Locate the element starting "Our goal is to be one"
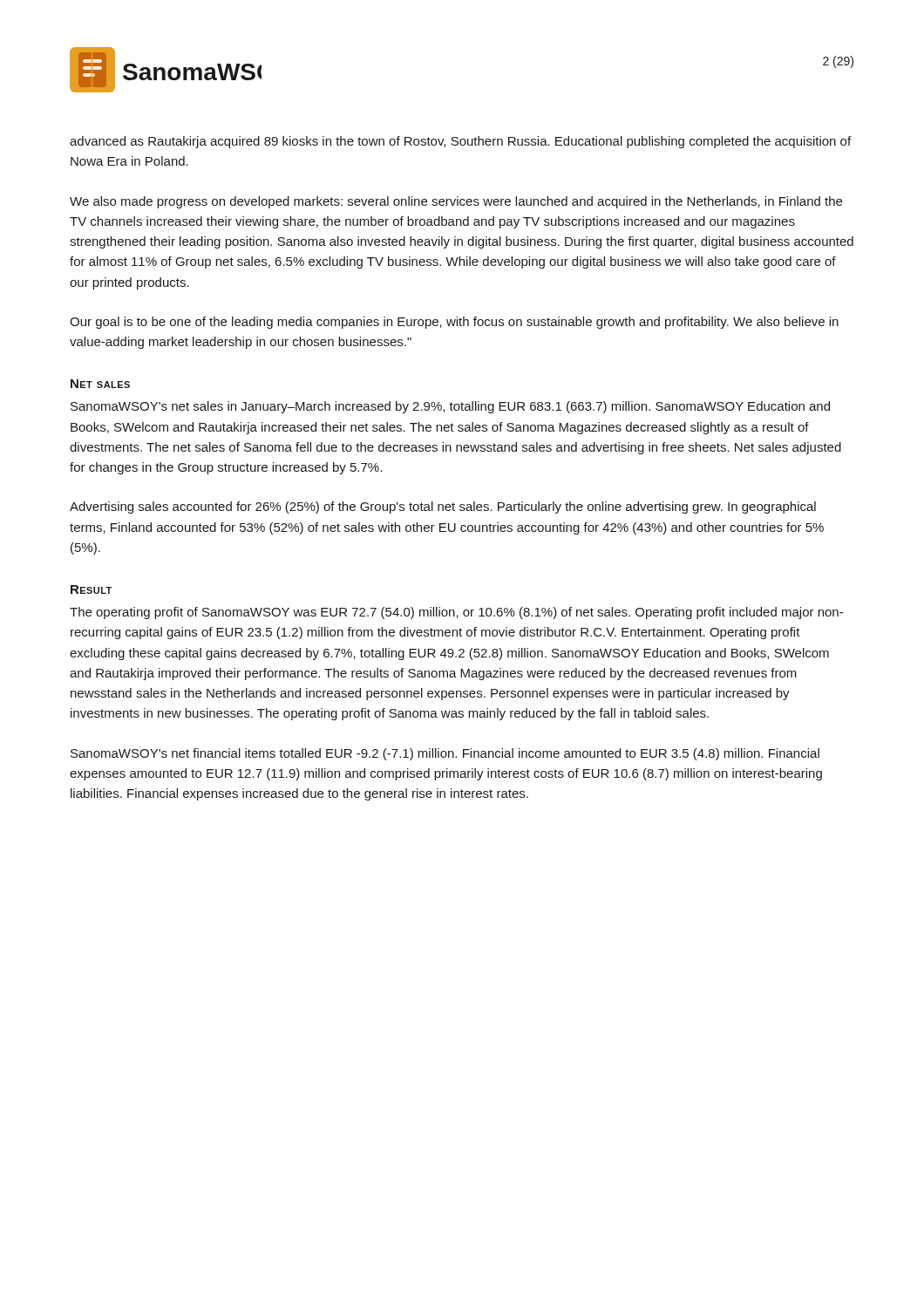924x1308 pixels. [454, 331]
